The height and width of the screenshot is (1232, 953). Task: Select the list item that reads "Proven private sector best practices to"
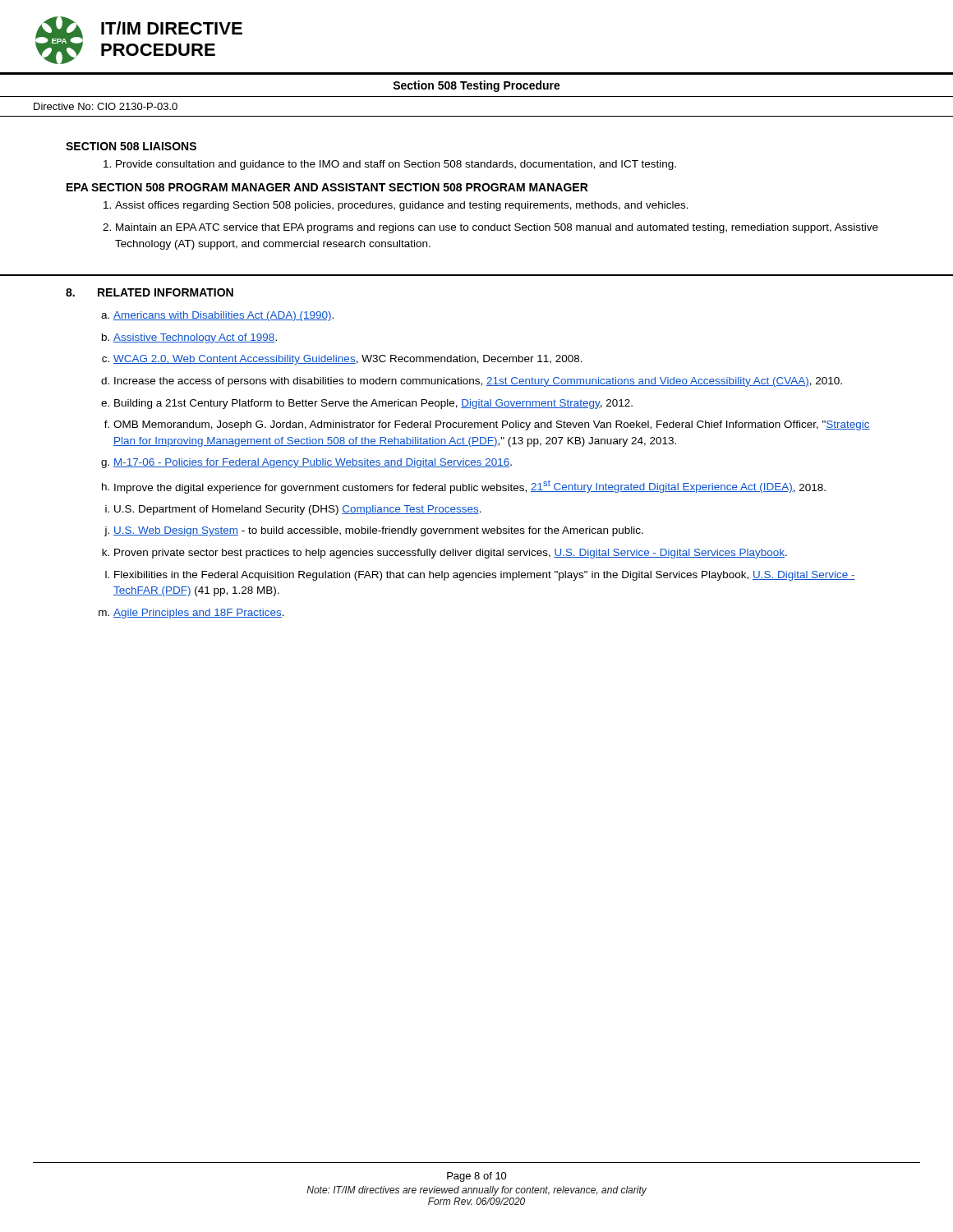(451, 552)
